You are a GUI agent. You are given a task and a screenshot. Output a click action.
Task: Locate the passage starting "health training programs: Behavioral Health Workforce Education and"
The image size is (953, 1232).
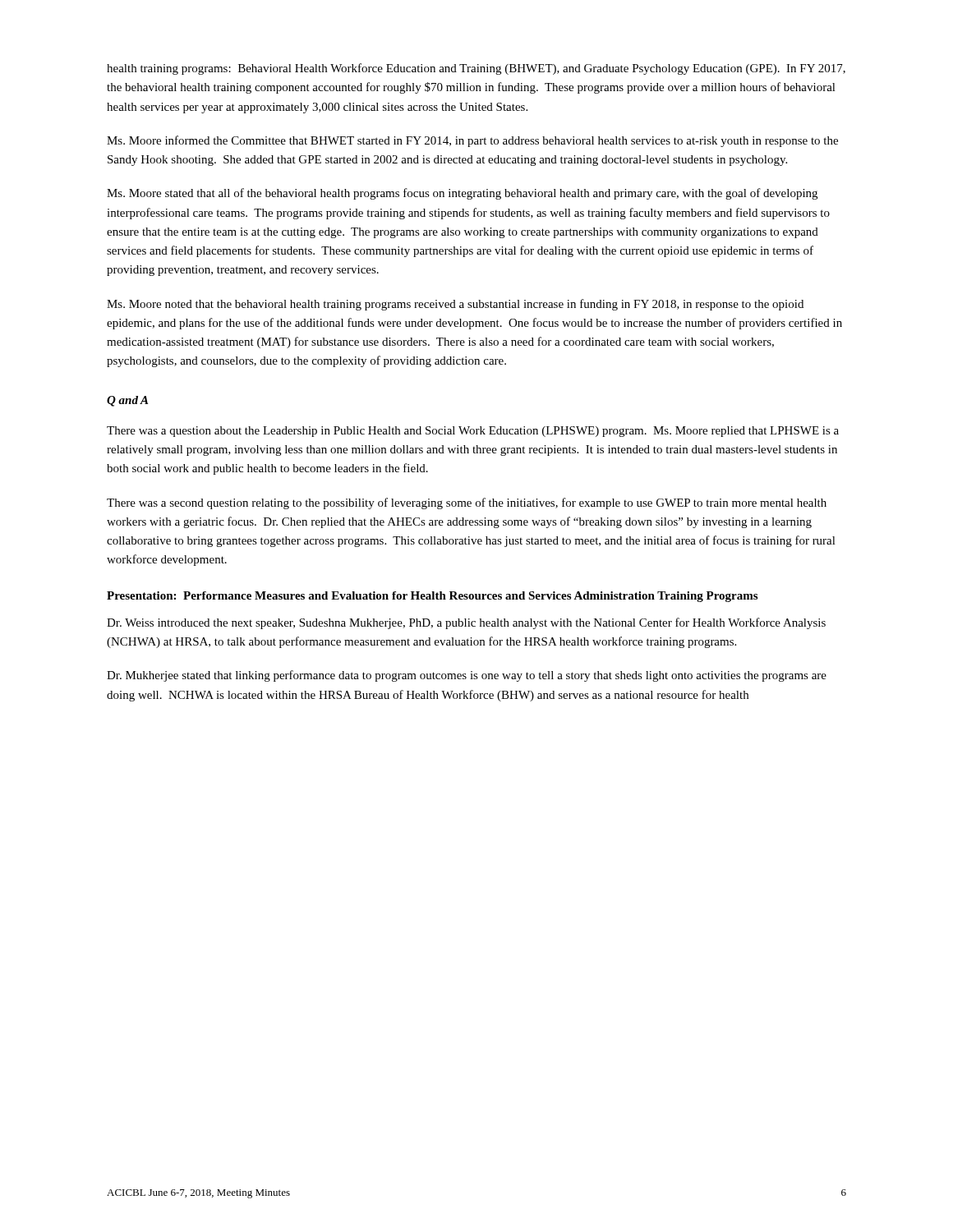click(476, 87)
